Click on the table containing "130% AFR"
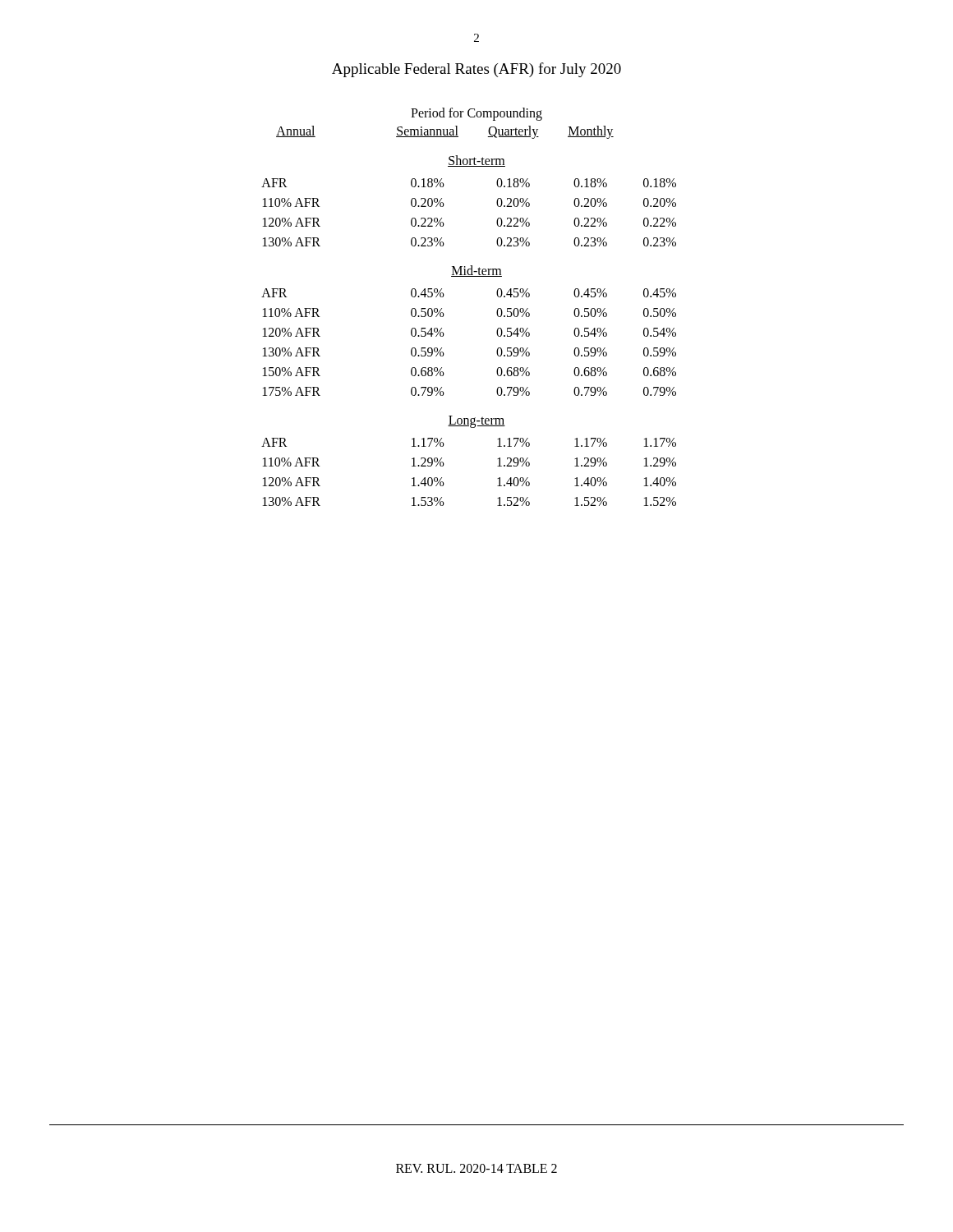This screenshot has width=953, height=1232. 476,305
